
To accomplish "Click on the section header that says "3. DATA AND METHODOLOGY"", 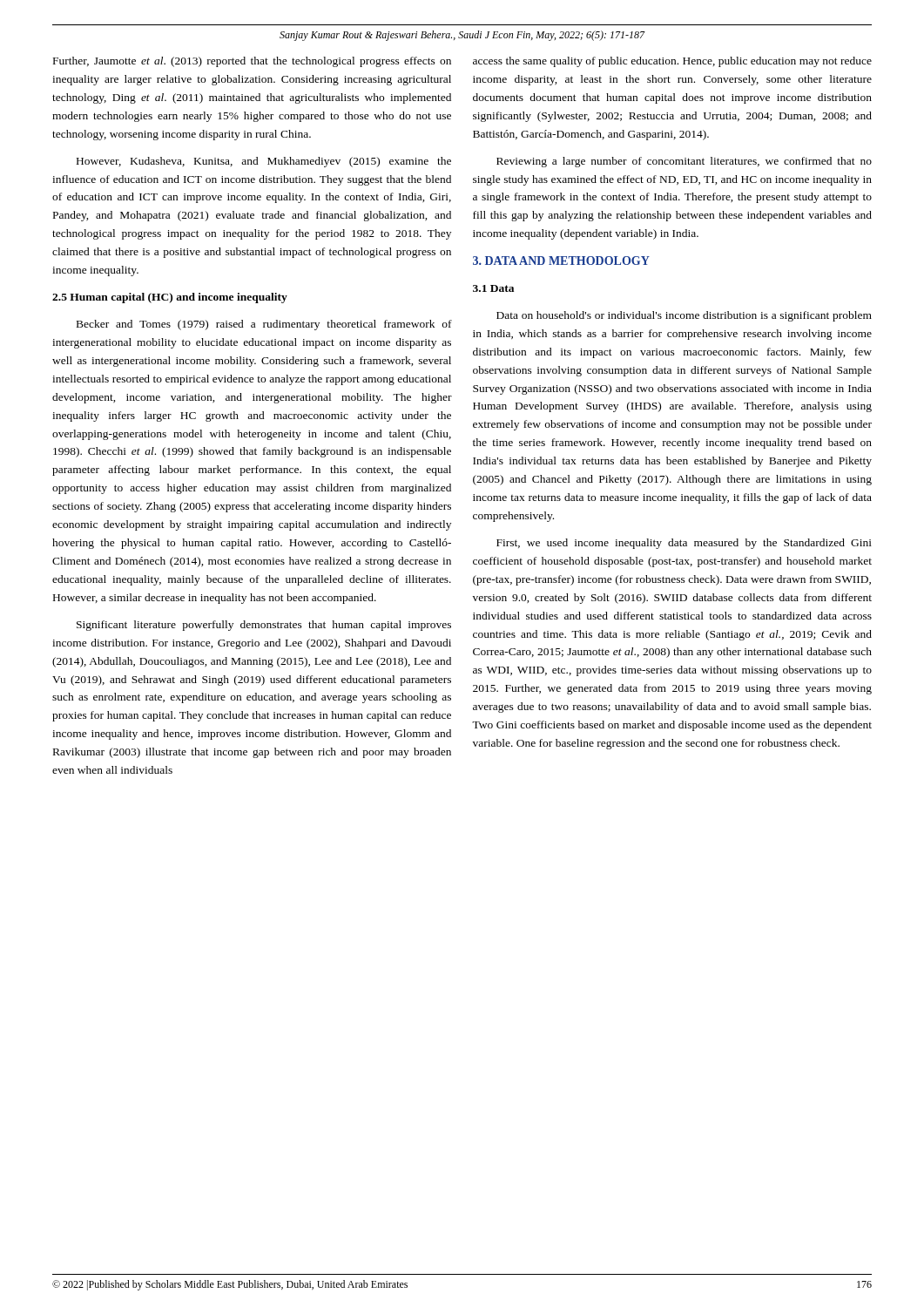I will [x=561, y=261].
